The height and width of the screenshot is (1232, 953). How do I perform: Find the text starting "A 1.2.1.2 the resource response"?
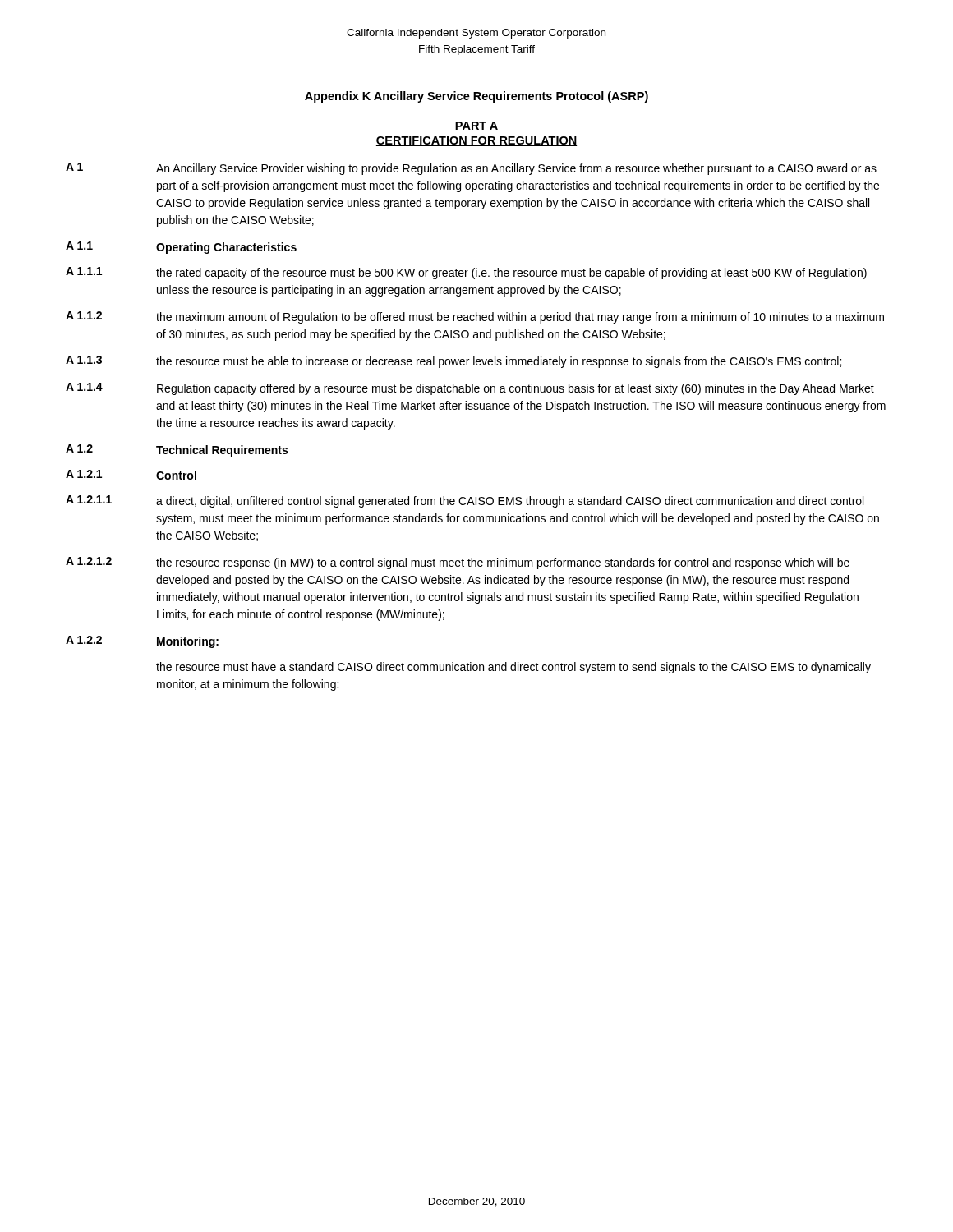(476, 589)
